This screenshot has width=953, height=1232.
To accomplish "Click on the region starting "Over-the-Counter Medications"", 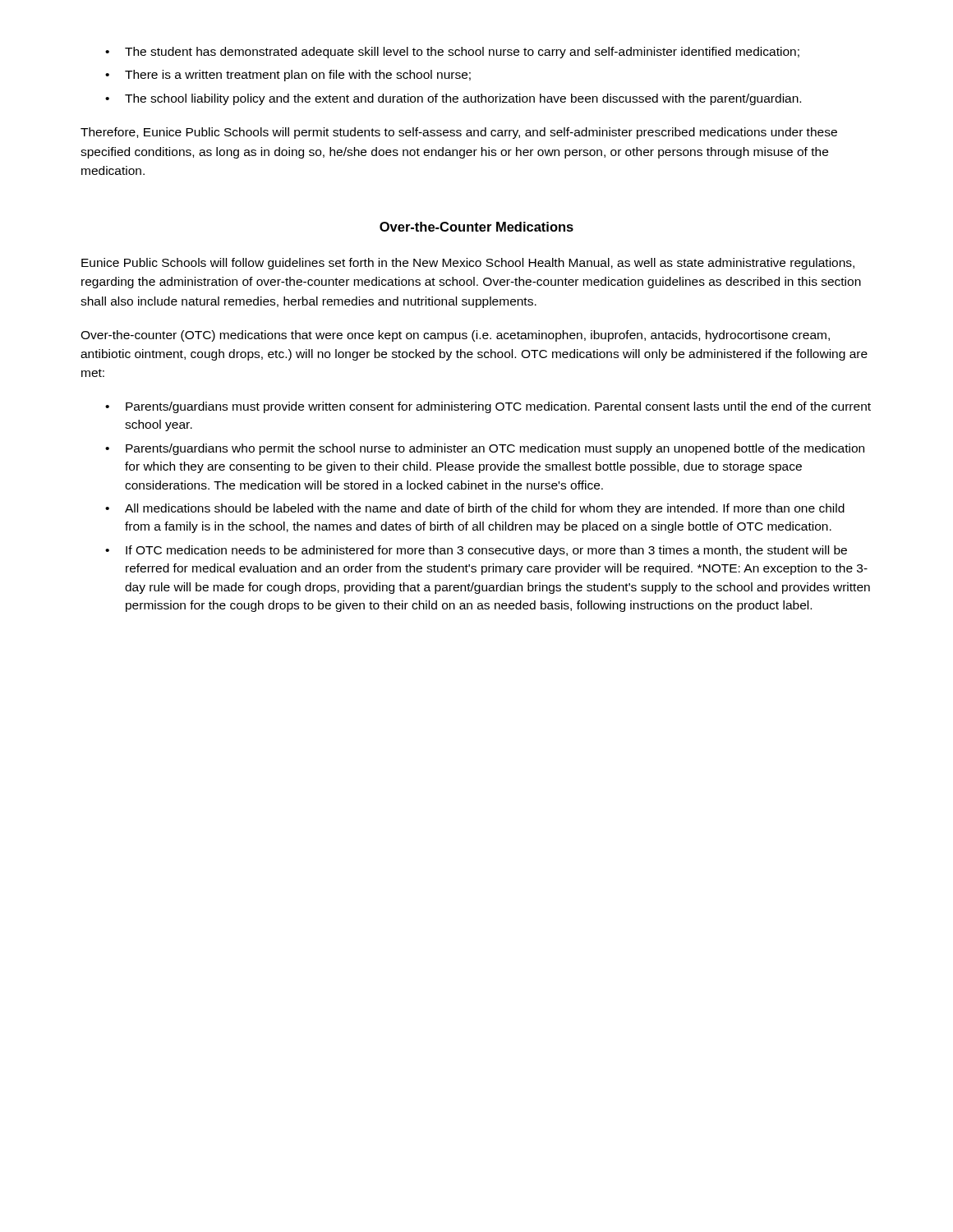I will click(476, 227).
